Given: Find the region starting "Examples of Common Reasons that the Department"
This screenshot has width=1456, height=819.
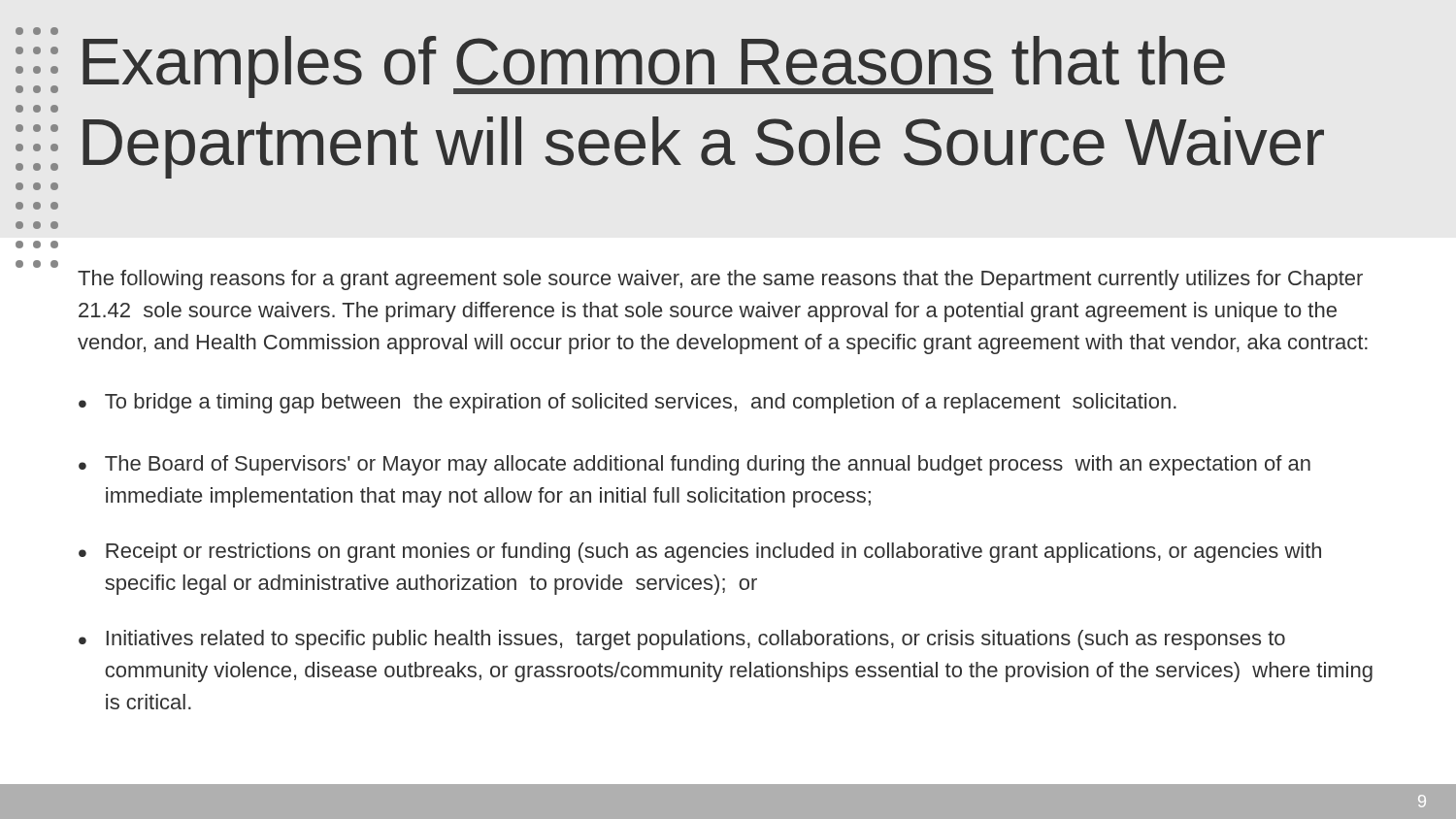Looking at the screenshot, I should tap(701, 101).
